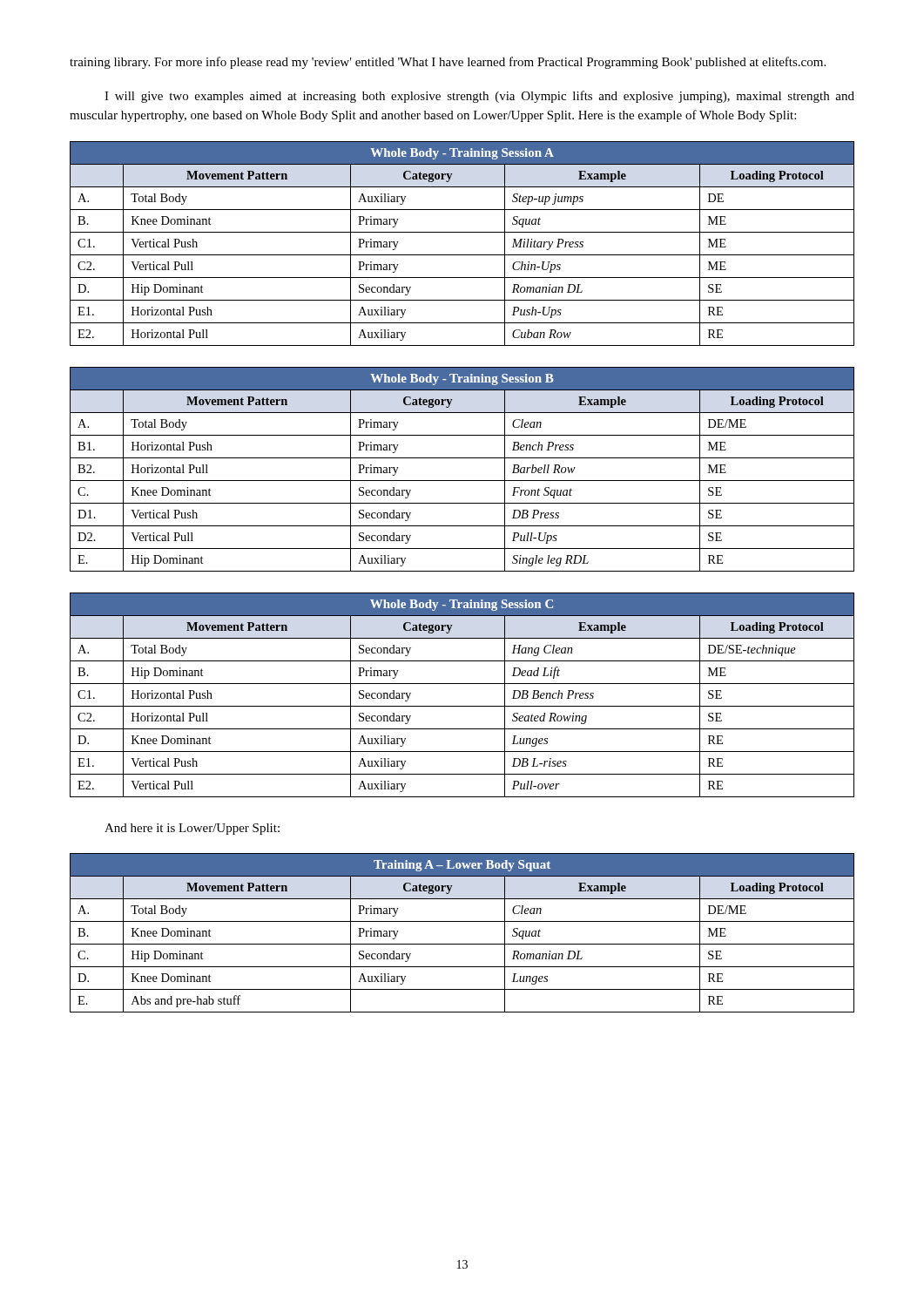The image size is (924, 1307).
Task: Navigate to the element starting "I will give two examples aimed at"
Action: point(462,105)
